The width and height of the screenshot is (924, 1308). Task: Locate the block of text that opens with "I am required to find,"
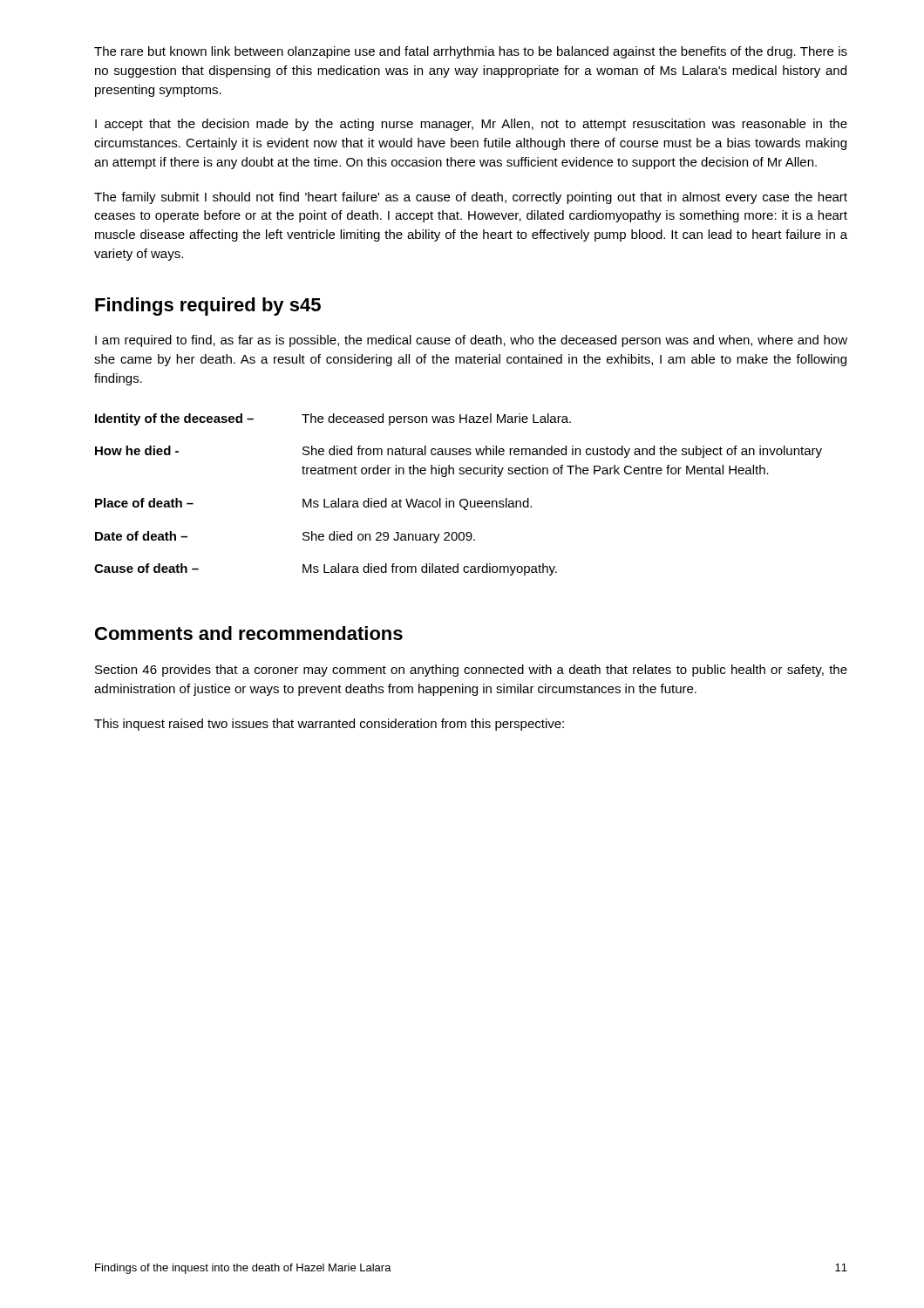(x=471, y=359)
